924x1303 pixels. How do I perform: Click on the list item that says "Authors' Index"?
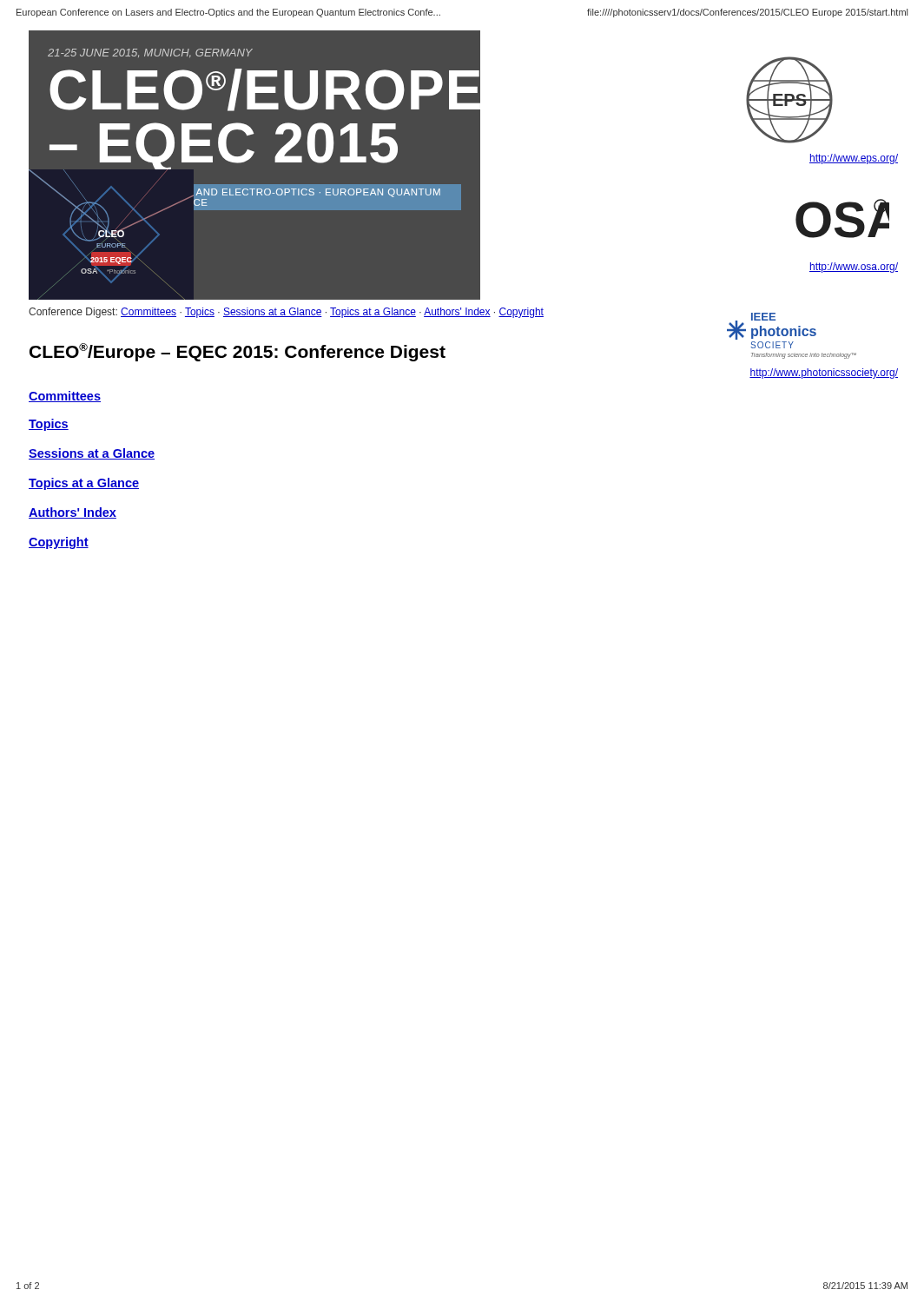click(72, 513)
